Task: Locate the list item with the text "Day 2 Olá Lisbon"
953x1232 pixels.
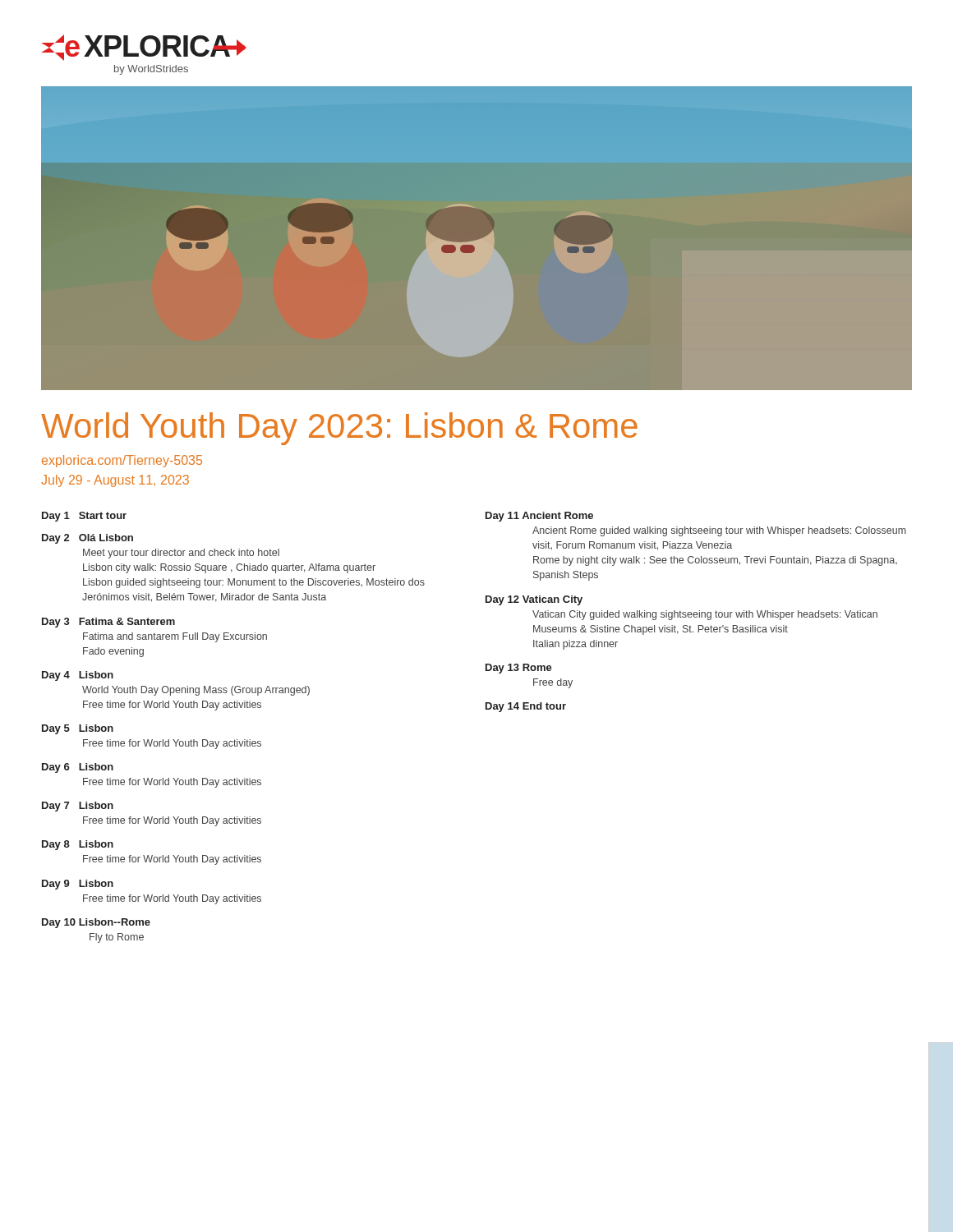Action: click(246, 568)
